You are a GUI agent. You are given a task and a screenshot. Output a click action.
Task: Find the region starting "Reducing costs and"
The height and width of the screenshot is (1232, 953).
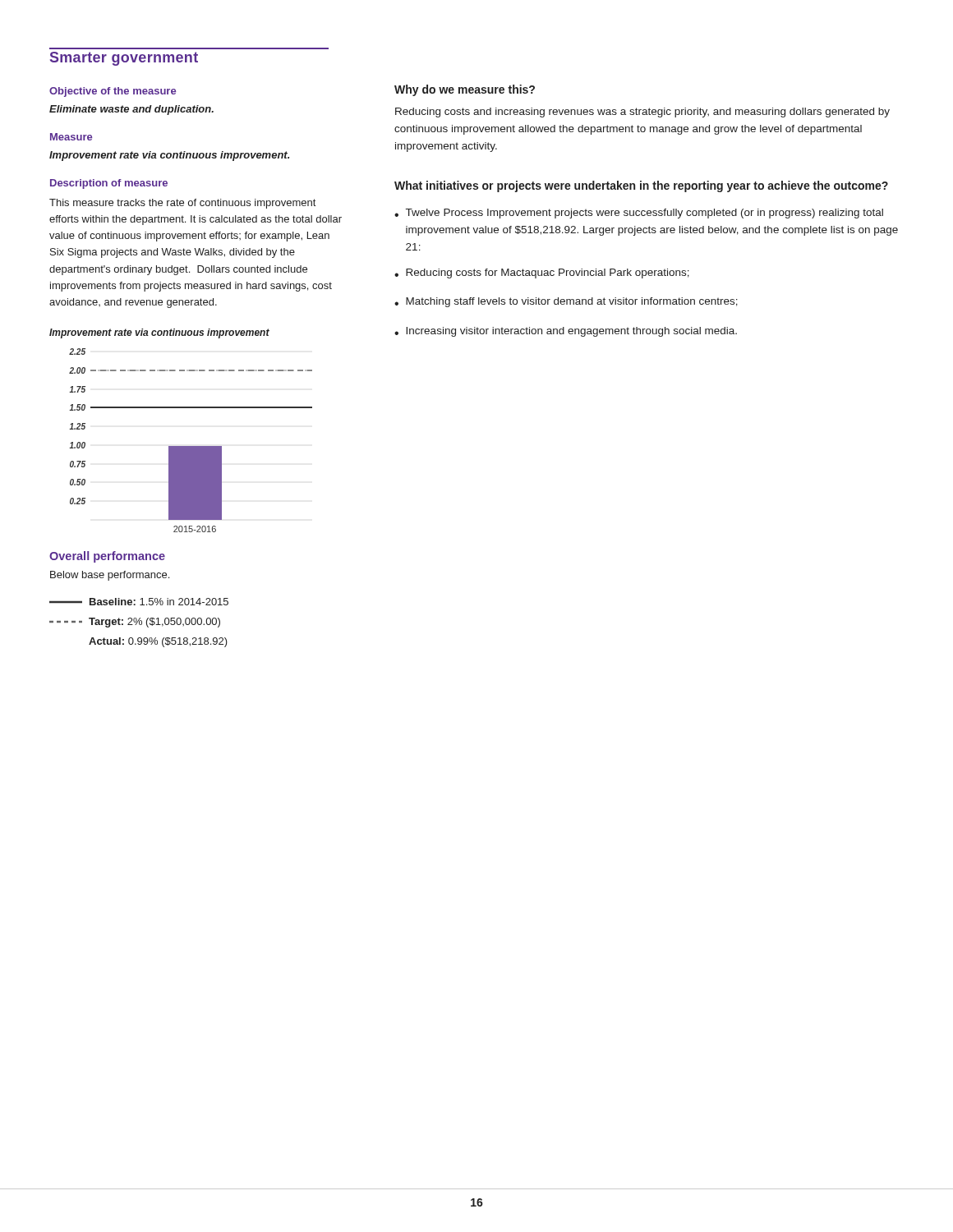649,129
